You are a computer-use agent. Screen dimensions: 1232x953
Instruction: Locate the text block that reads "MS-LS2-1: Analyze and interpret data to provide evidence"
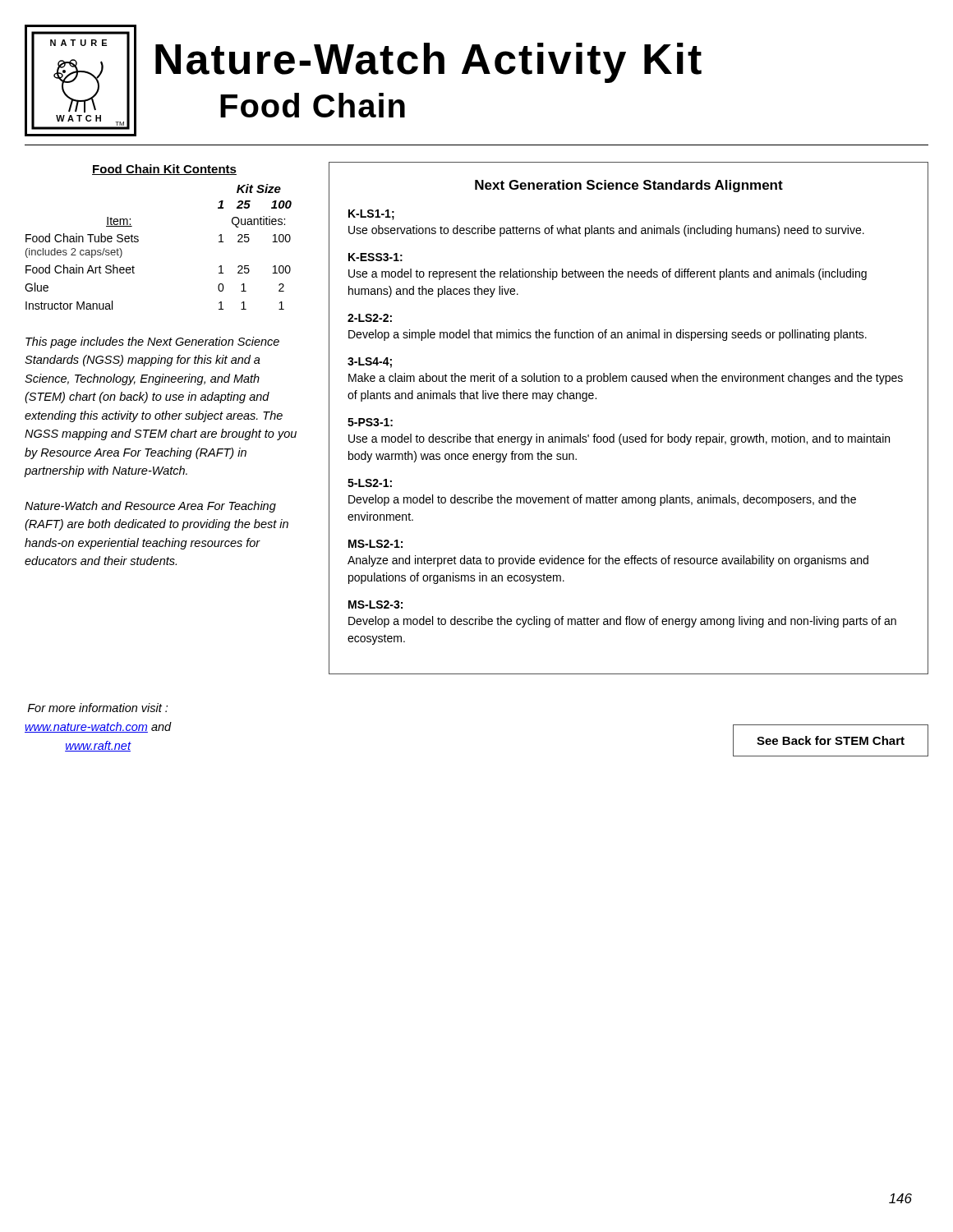629,562
